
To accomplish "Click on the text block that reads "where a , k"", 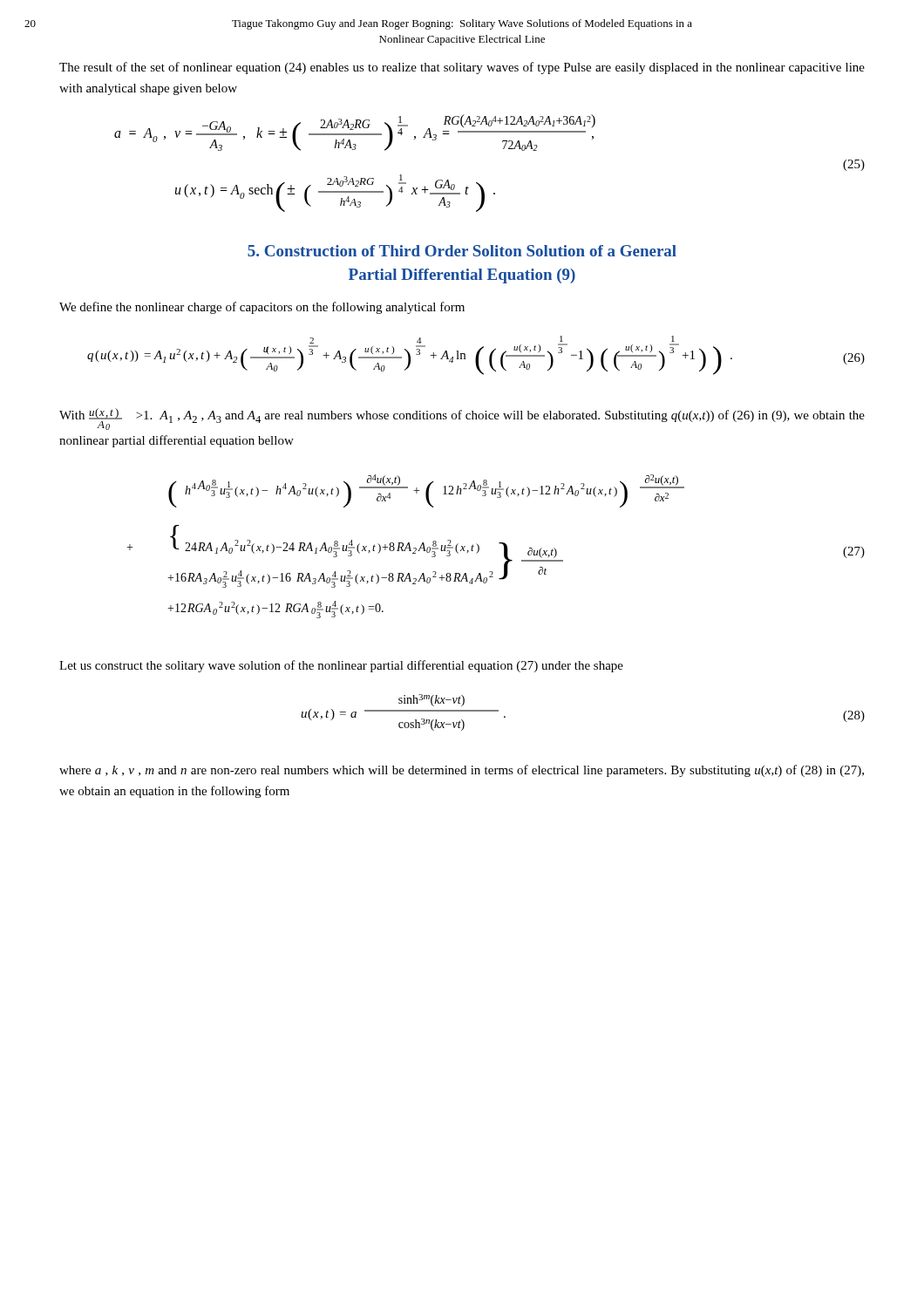I will click(x=462, y=781).
